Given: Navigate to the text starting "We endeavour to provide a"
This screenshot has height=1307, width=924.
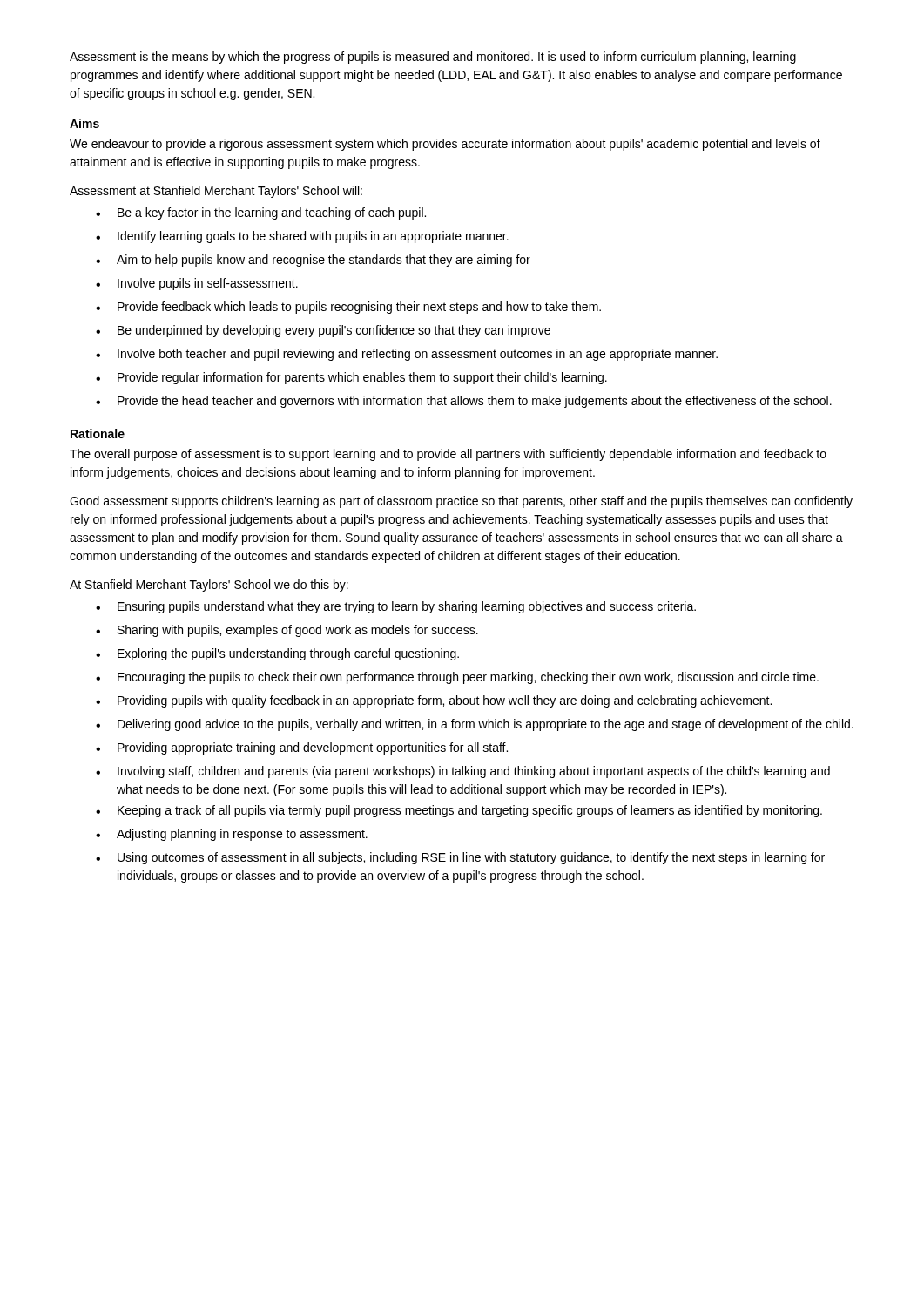Looking at the screenshot, I should pyautogui.click(x=445, y=153).
